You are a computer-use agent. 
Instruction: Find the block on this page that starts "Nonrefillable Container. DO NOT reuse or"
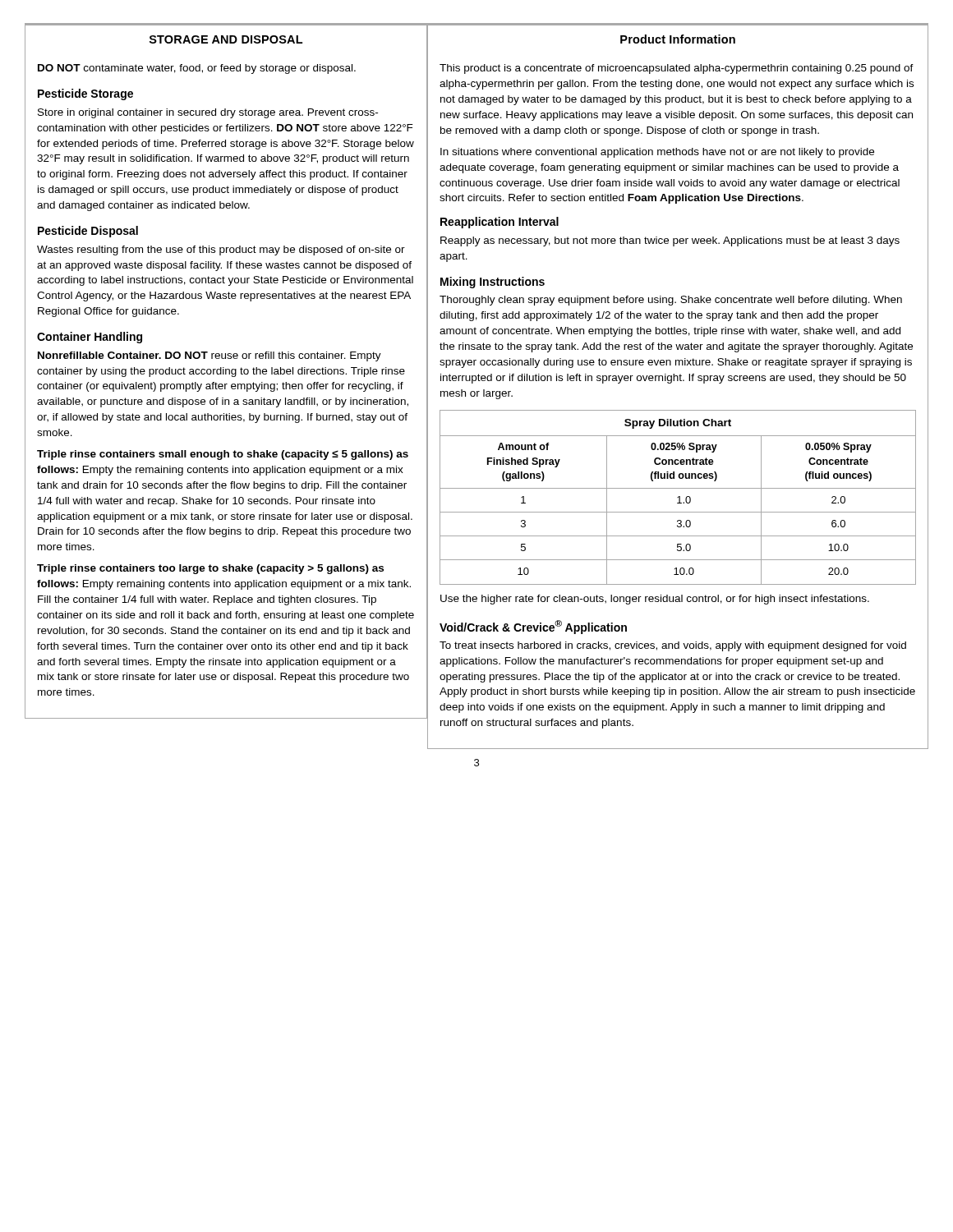(226, 394)
